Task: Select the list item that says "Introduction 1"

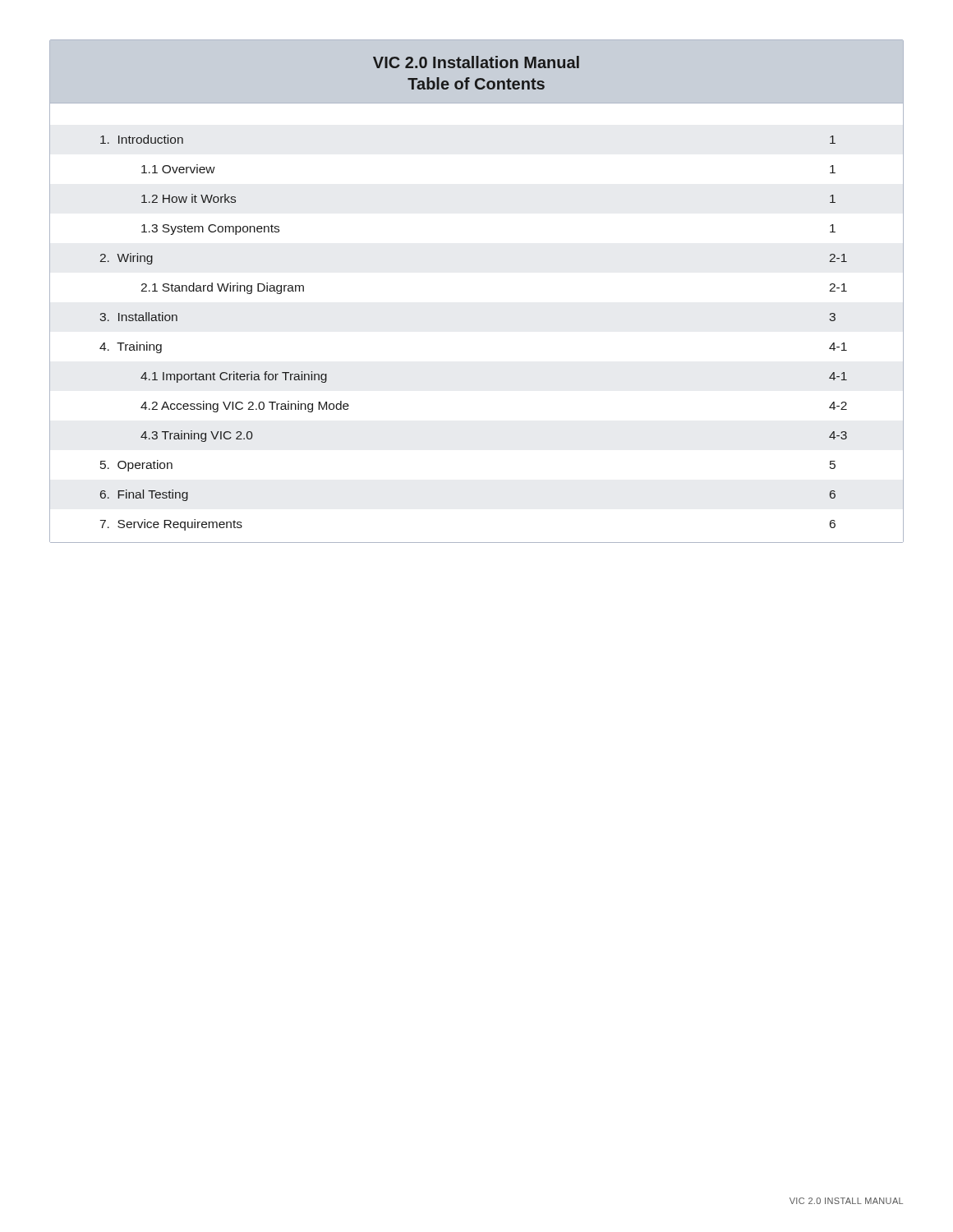Action: point(145,138)
